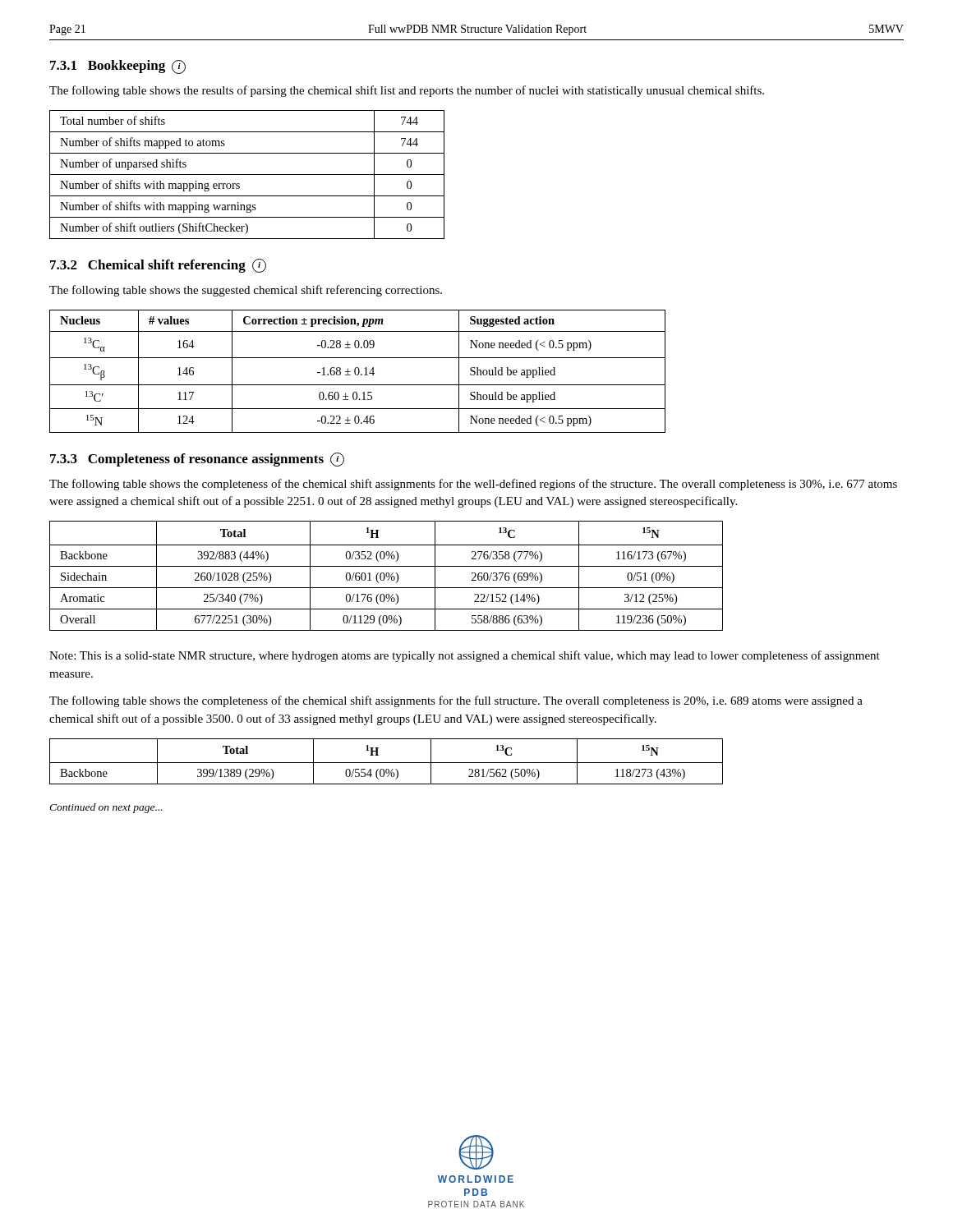This screenshot has height=1232, width=953.
Task: Find the passage starting "7.3.2 Chemical shift referencing i"
Action: pos(158,266)
